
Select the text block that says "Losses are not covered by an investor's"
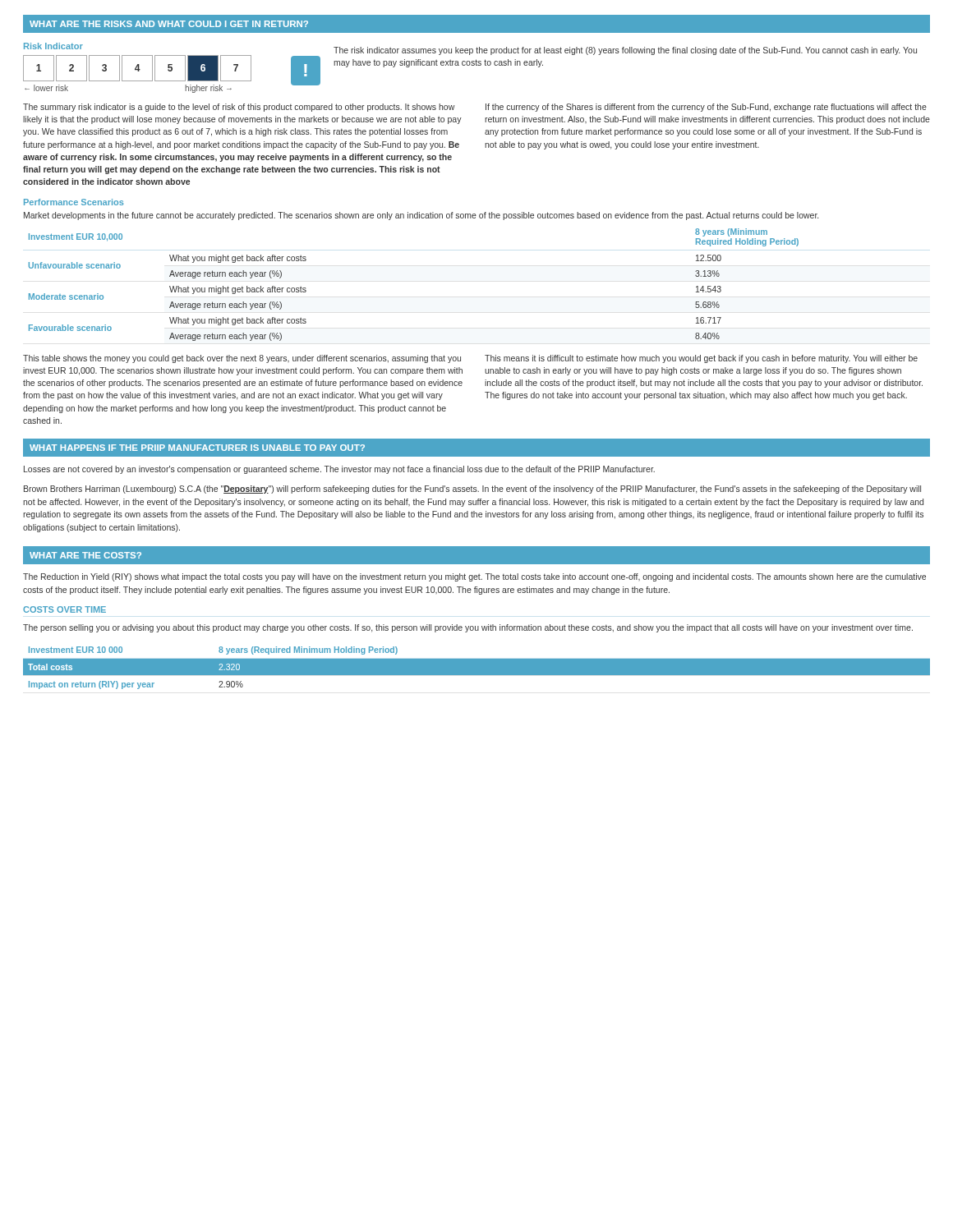(339, 469)
